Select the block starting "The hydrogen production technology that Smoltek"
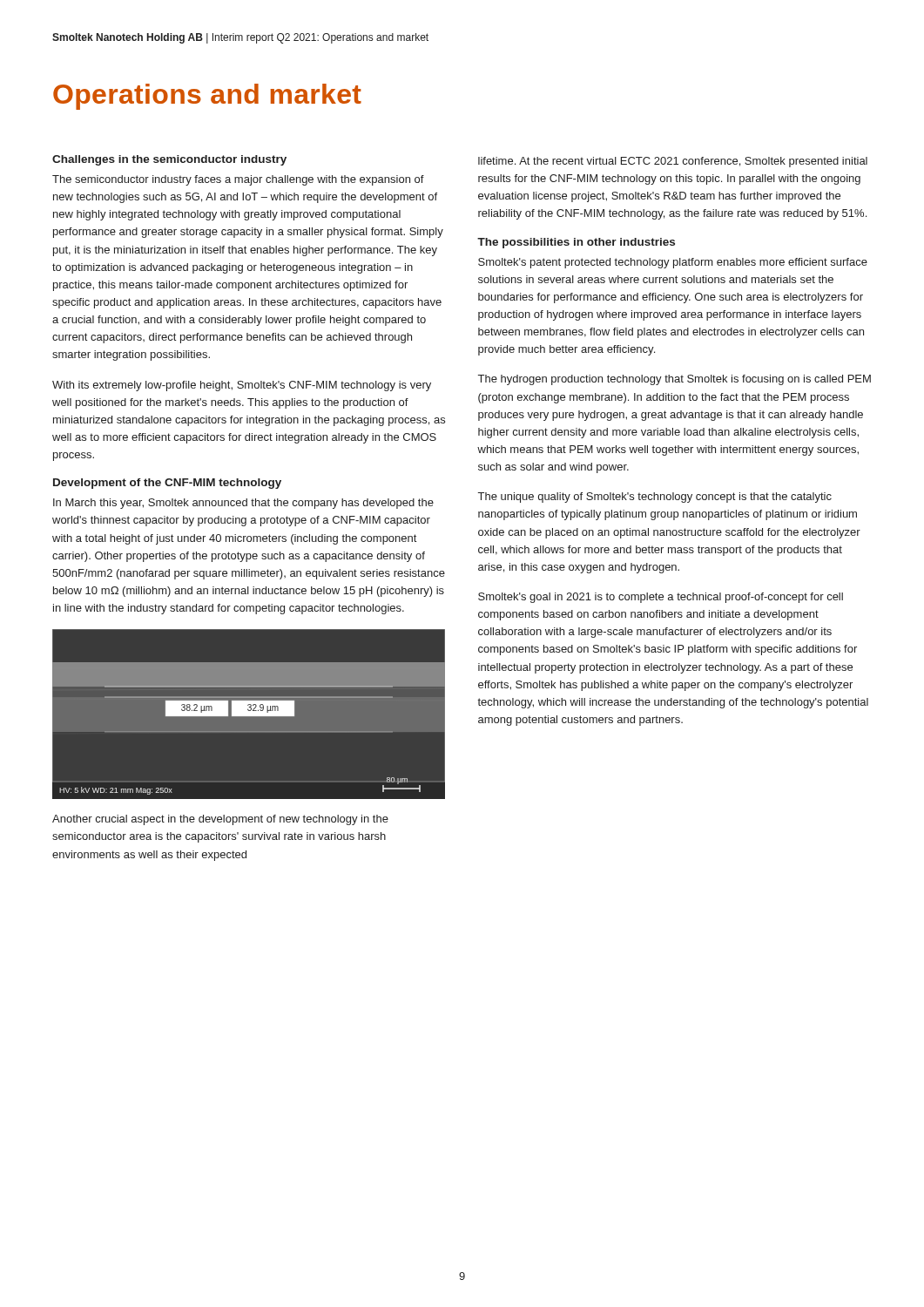Image resolution: width=924 pixels, height=1307 pixels. [675, 423]
